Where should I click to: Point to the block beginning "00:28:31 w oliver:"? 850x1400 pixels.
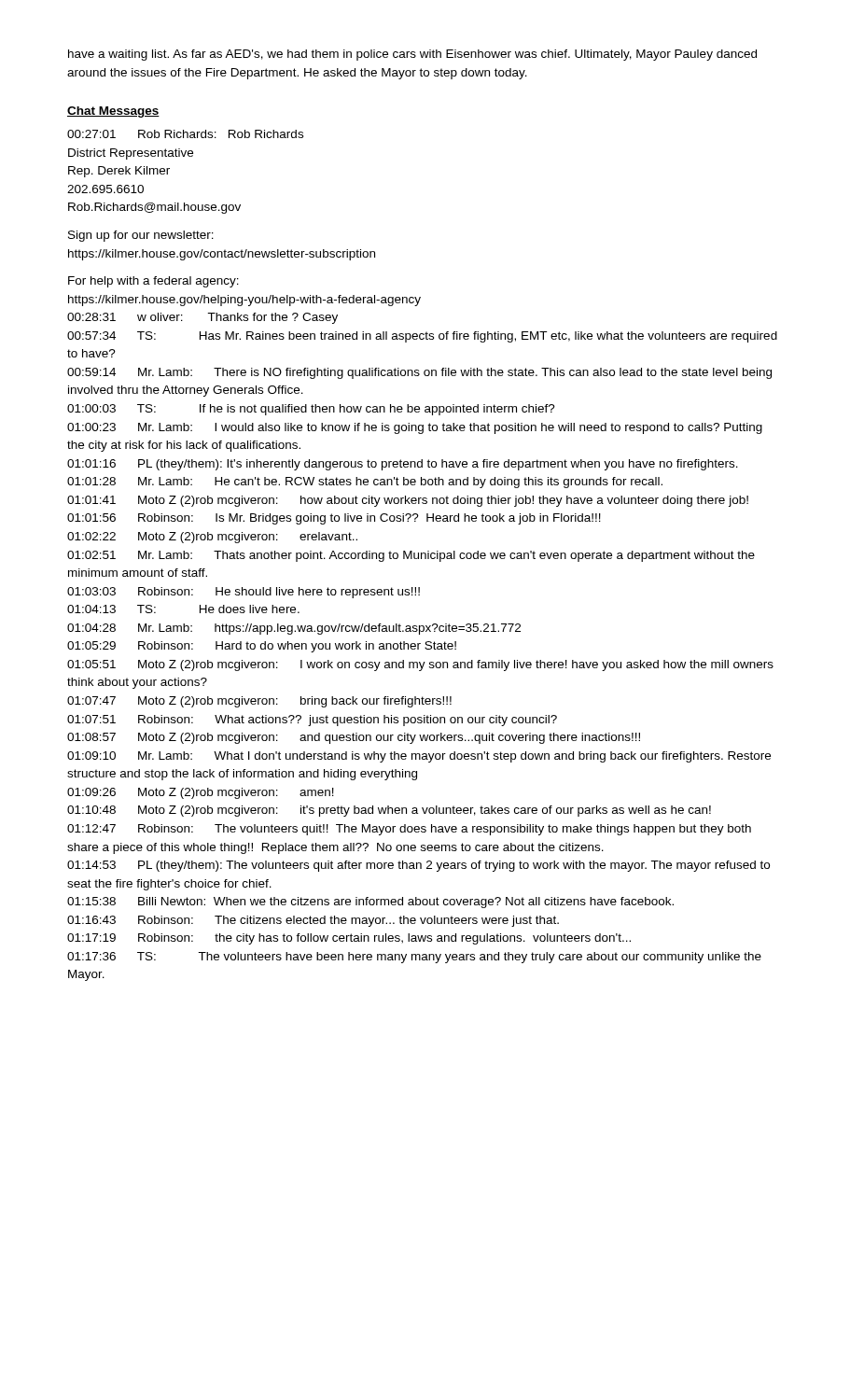point(203,317)
